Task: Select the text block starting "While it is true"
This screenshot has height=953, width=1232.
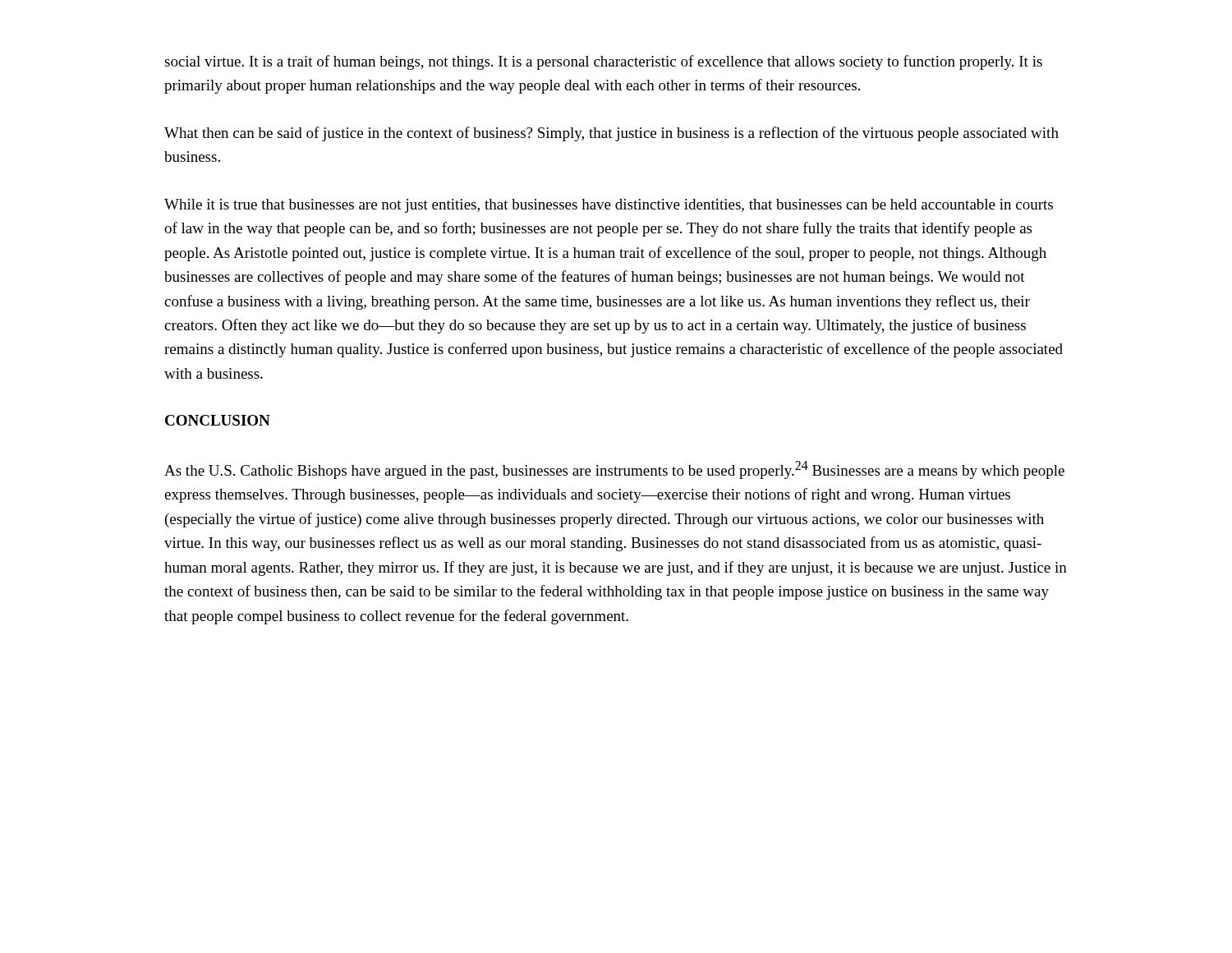Action: click(x=614, y=289)
